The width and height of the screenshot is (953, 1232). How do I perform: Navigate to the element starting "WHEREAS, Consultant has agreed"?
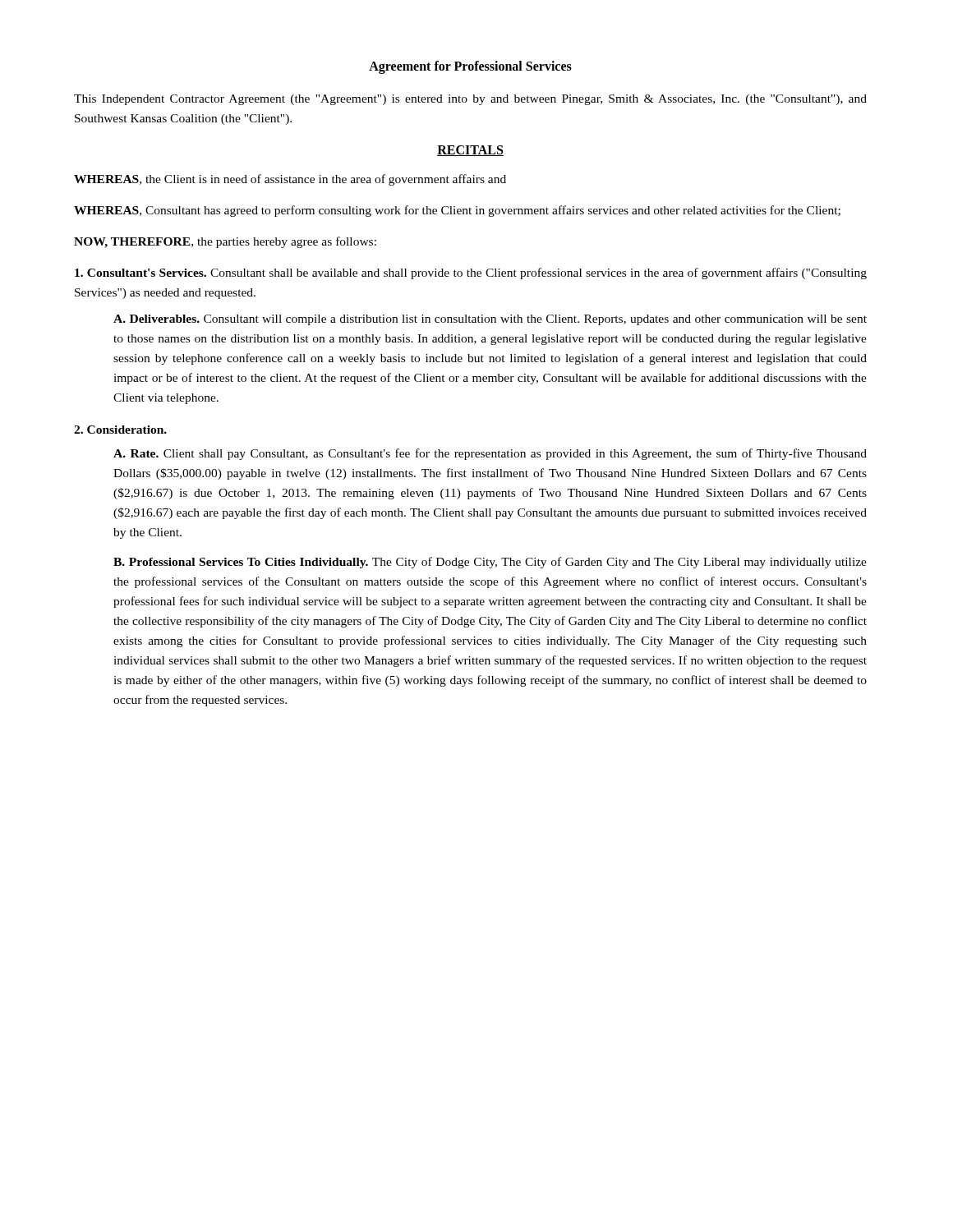[458, 210]
